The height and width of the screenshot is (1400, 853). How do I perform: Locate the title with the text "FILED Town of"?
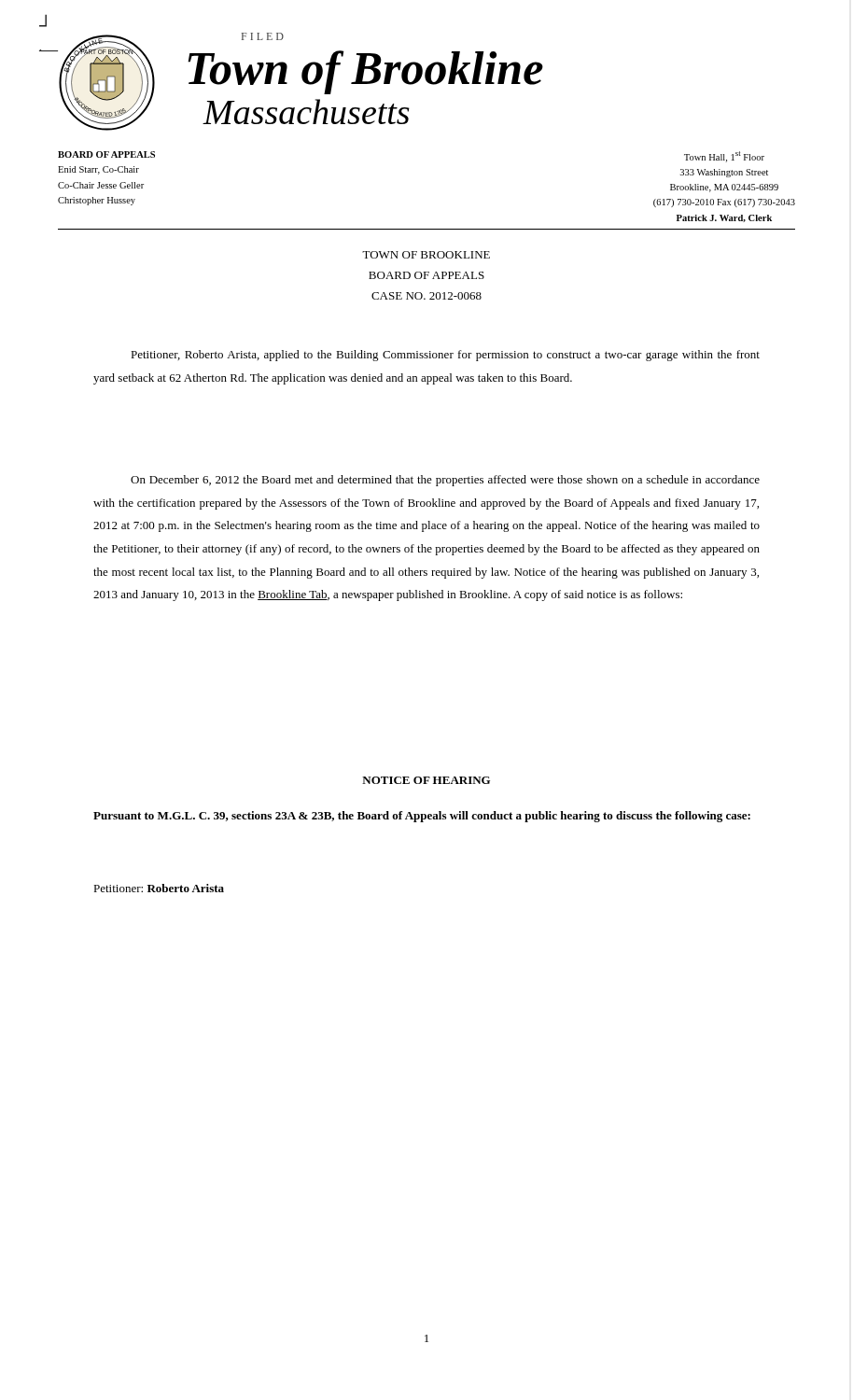coord(493,81)
